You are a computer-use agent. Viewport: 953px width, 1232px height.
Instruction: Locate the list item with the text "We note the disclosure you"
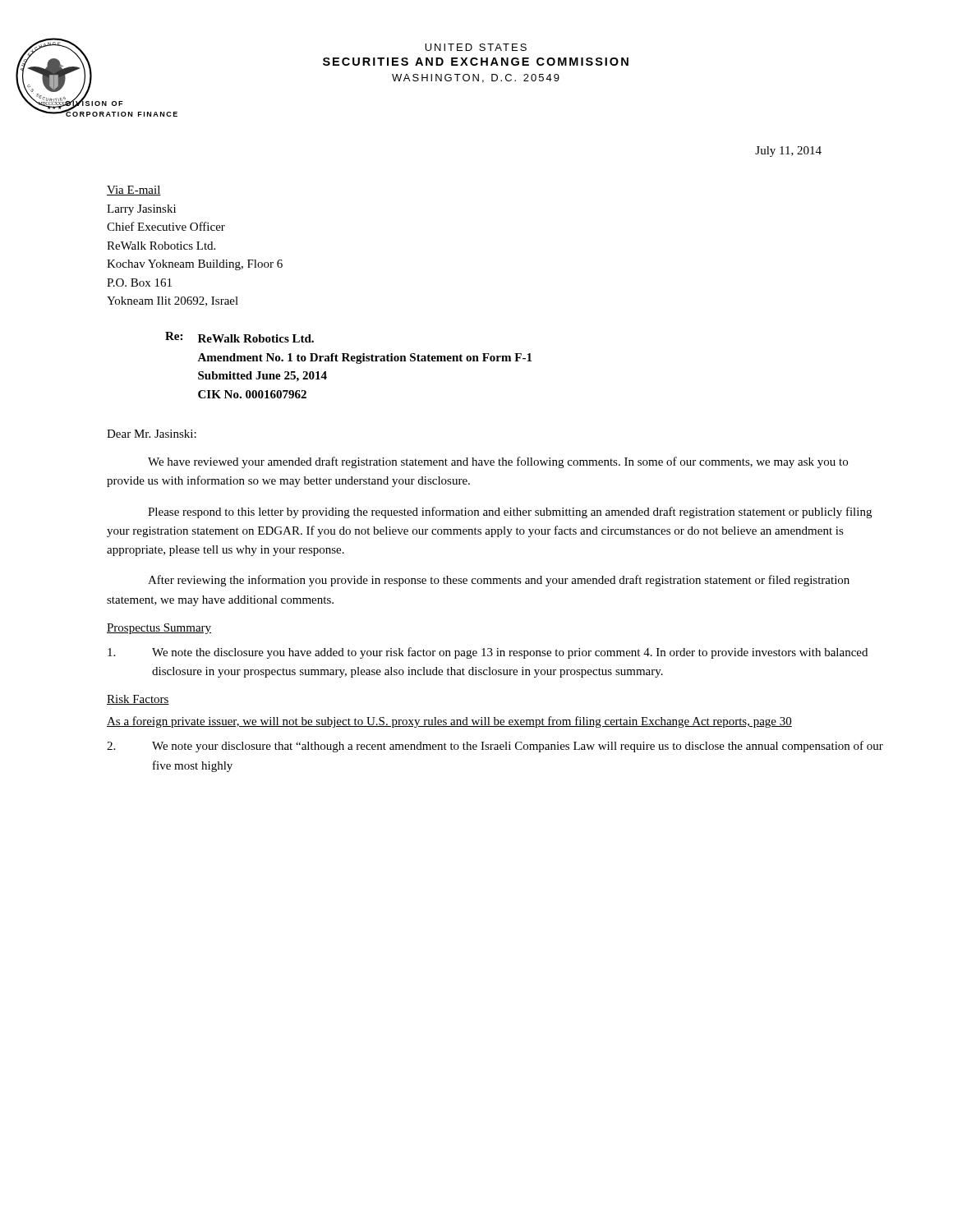[x=497, y=662]
